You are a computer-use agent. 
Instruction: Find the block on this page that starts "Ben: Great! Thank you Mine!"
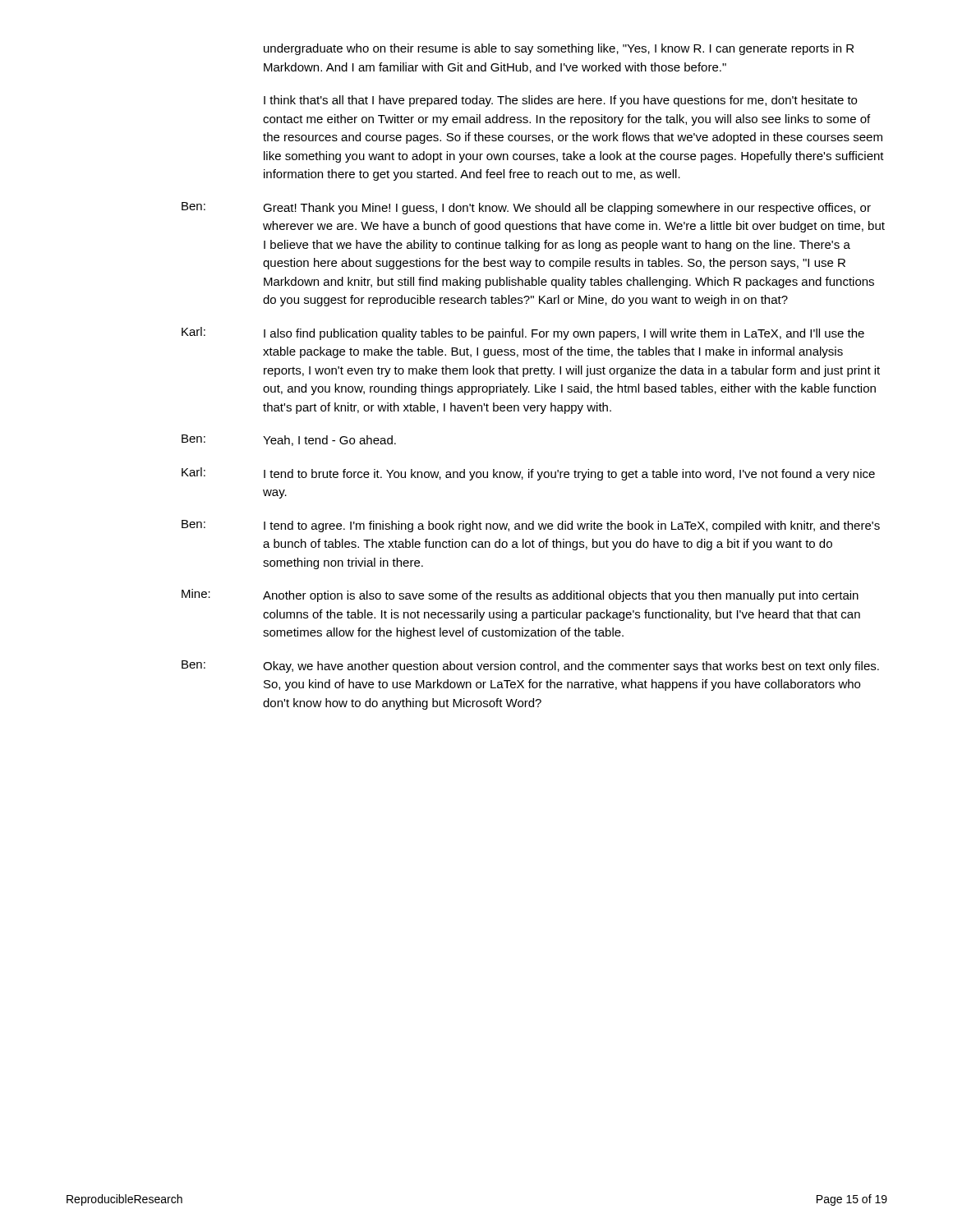pos(534,254)
